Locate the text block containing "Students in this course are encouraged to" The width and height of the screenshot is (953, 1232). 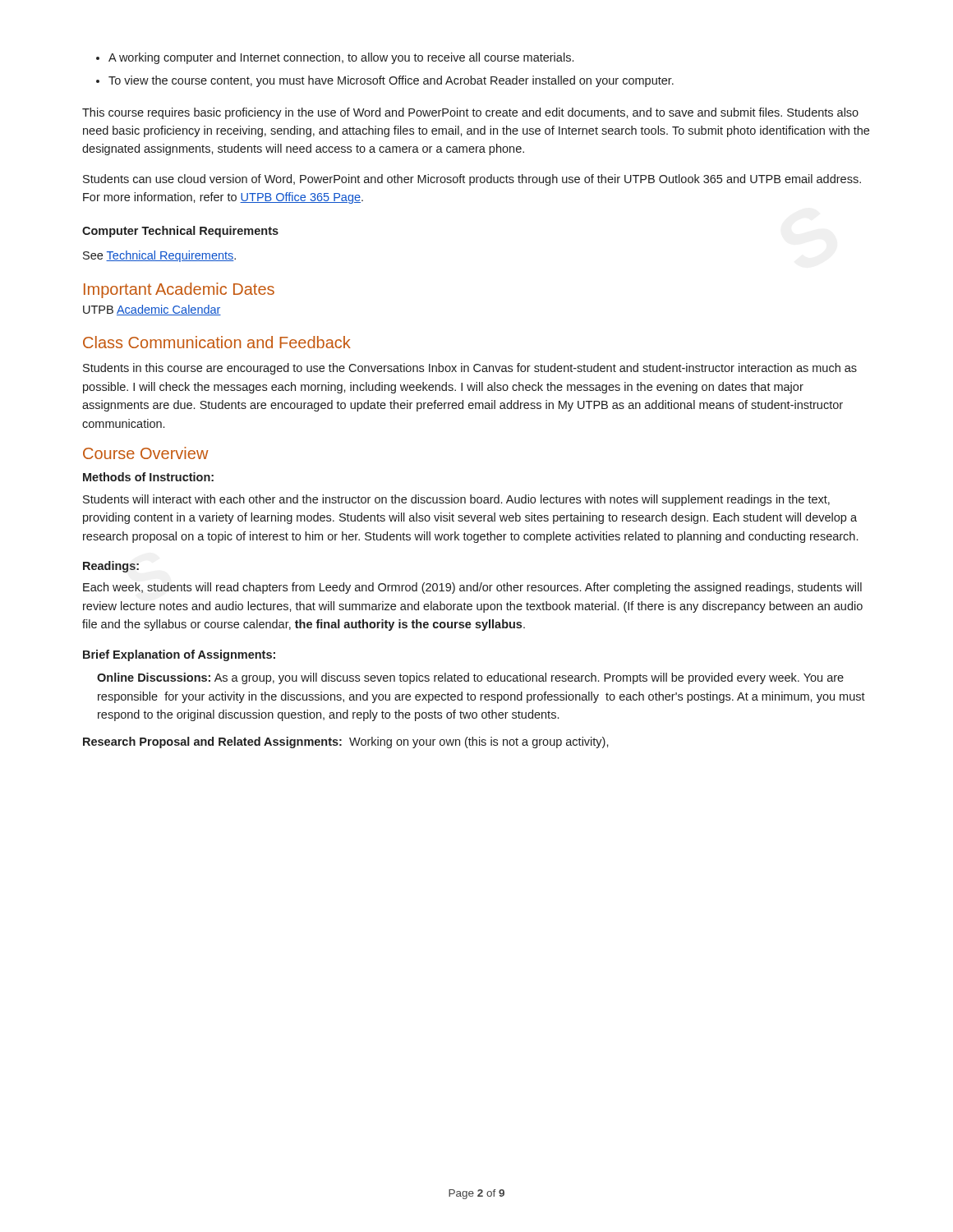click(x=476, y=396)
